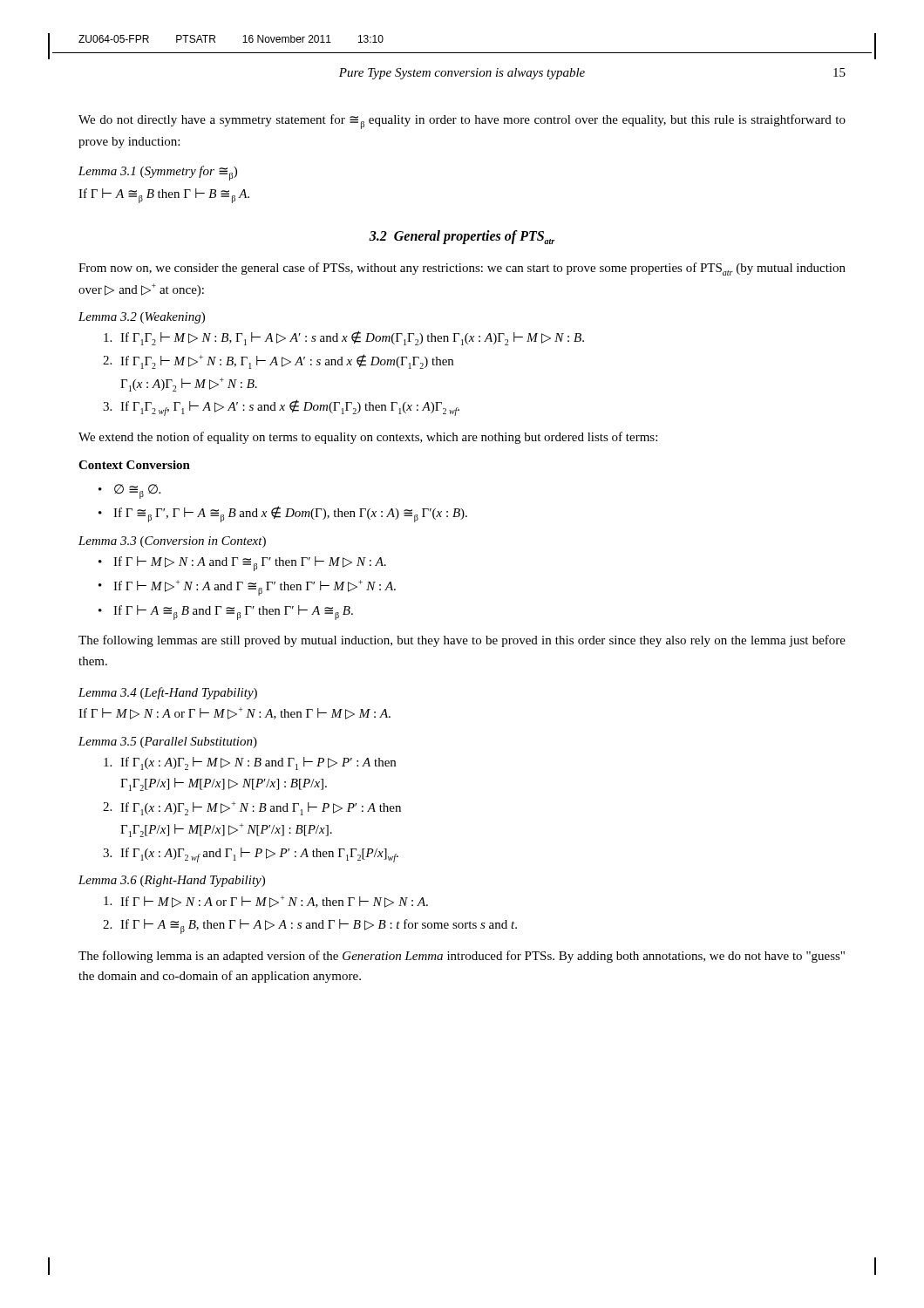Viewport: 924px width, 1308px height.
Task: Click on the region starting "• ∅ ≅β ∅."
Action: pos(130,490)
